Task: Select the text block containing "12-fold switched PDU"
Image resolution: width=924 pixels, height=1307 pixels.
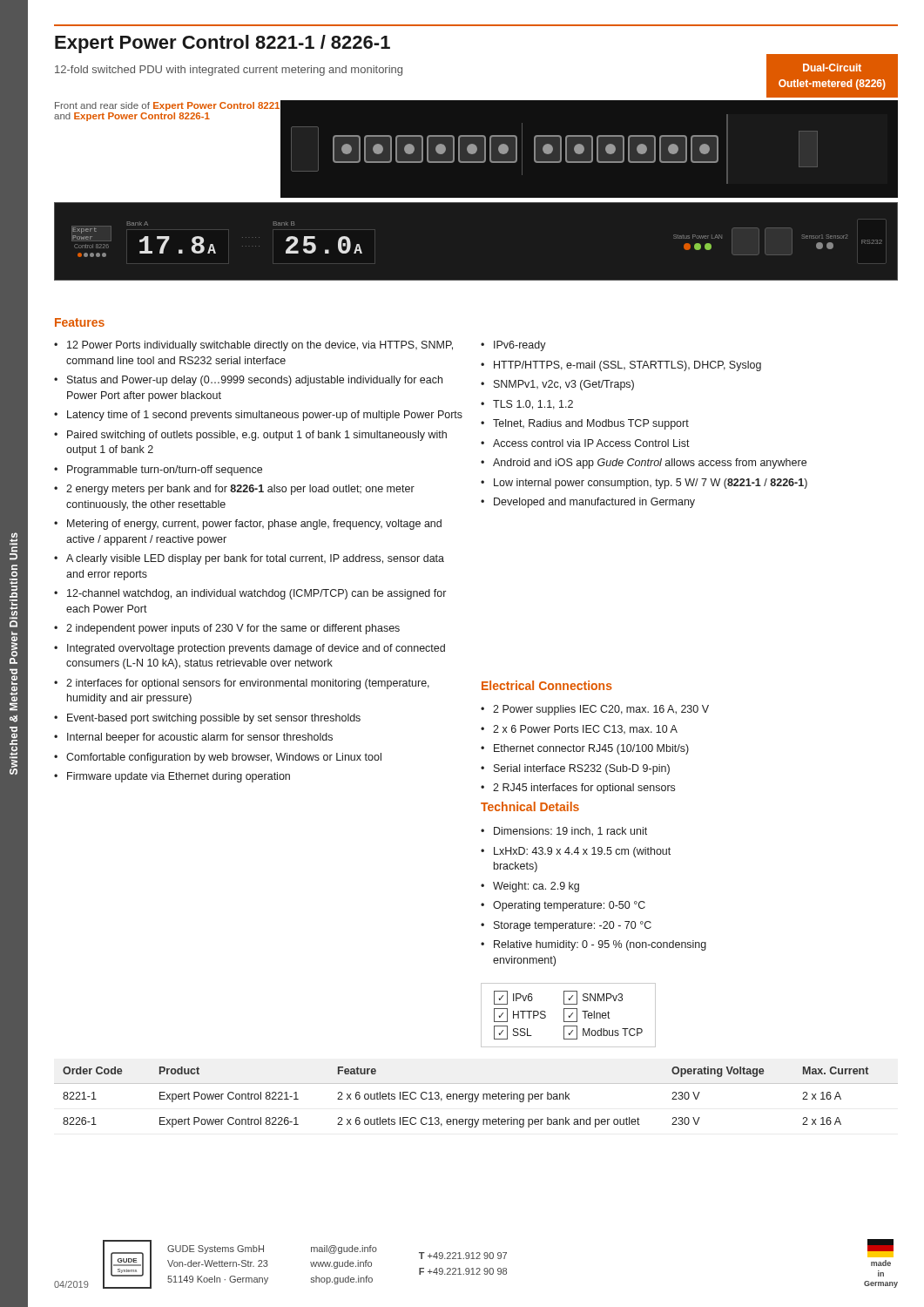Action: [x=229, y=69]
